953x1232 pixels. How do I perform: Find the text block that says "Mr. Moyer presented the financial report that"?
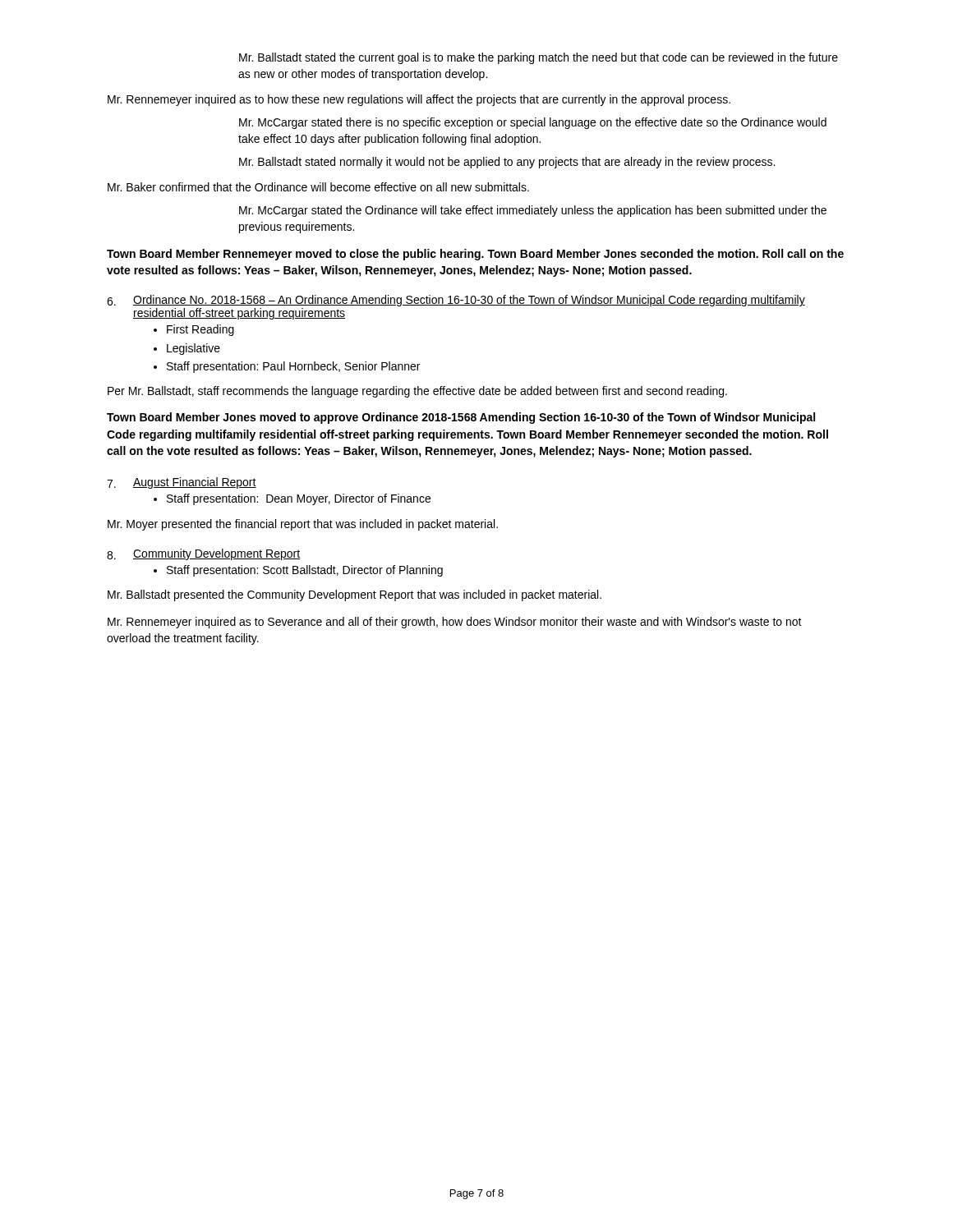point(476,524)
